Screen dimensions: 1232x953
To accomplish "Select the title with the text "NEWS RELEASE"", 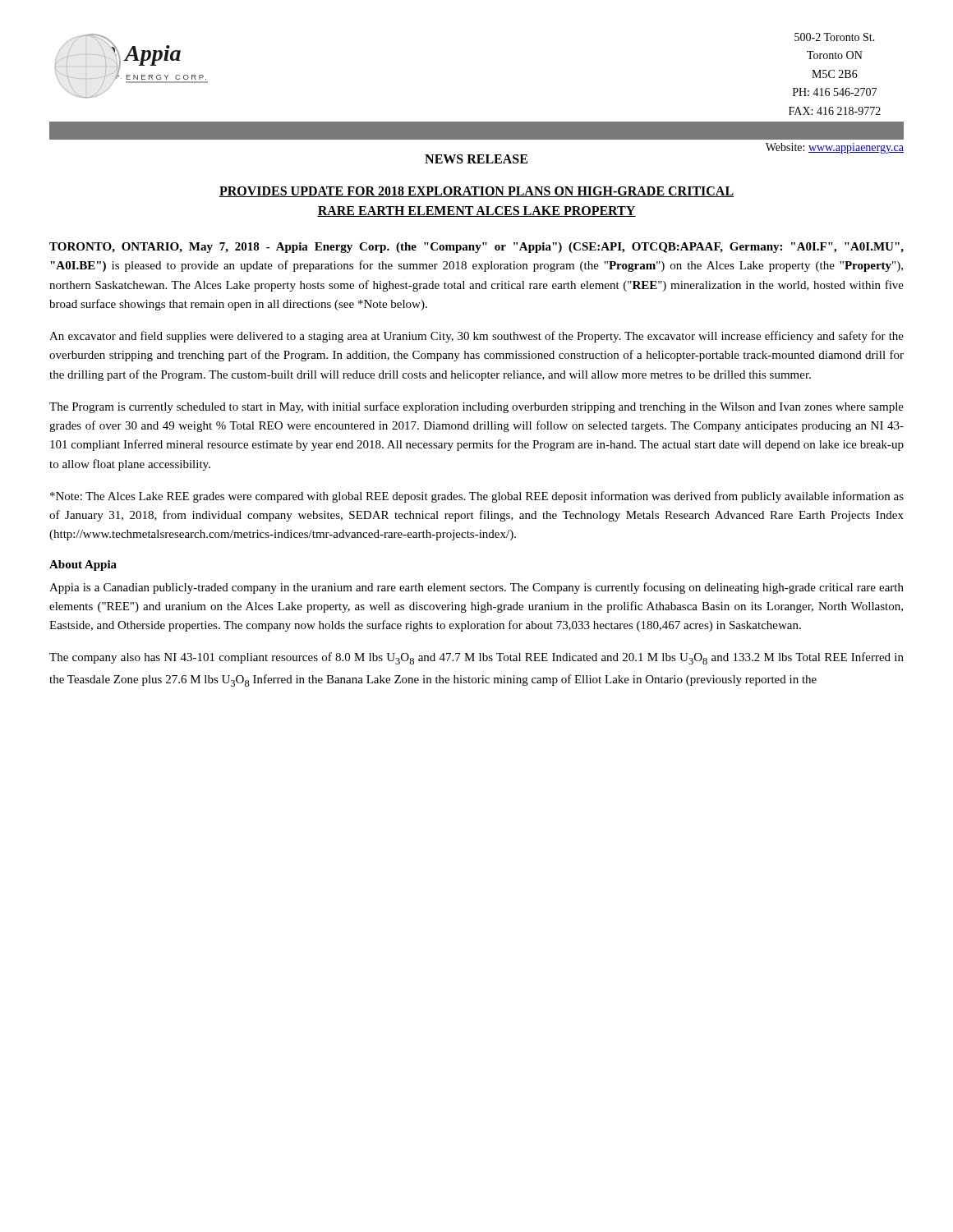I will [x=476, y=159].
